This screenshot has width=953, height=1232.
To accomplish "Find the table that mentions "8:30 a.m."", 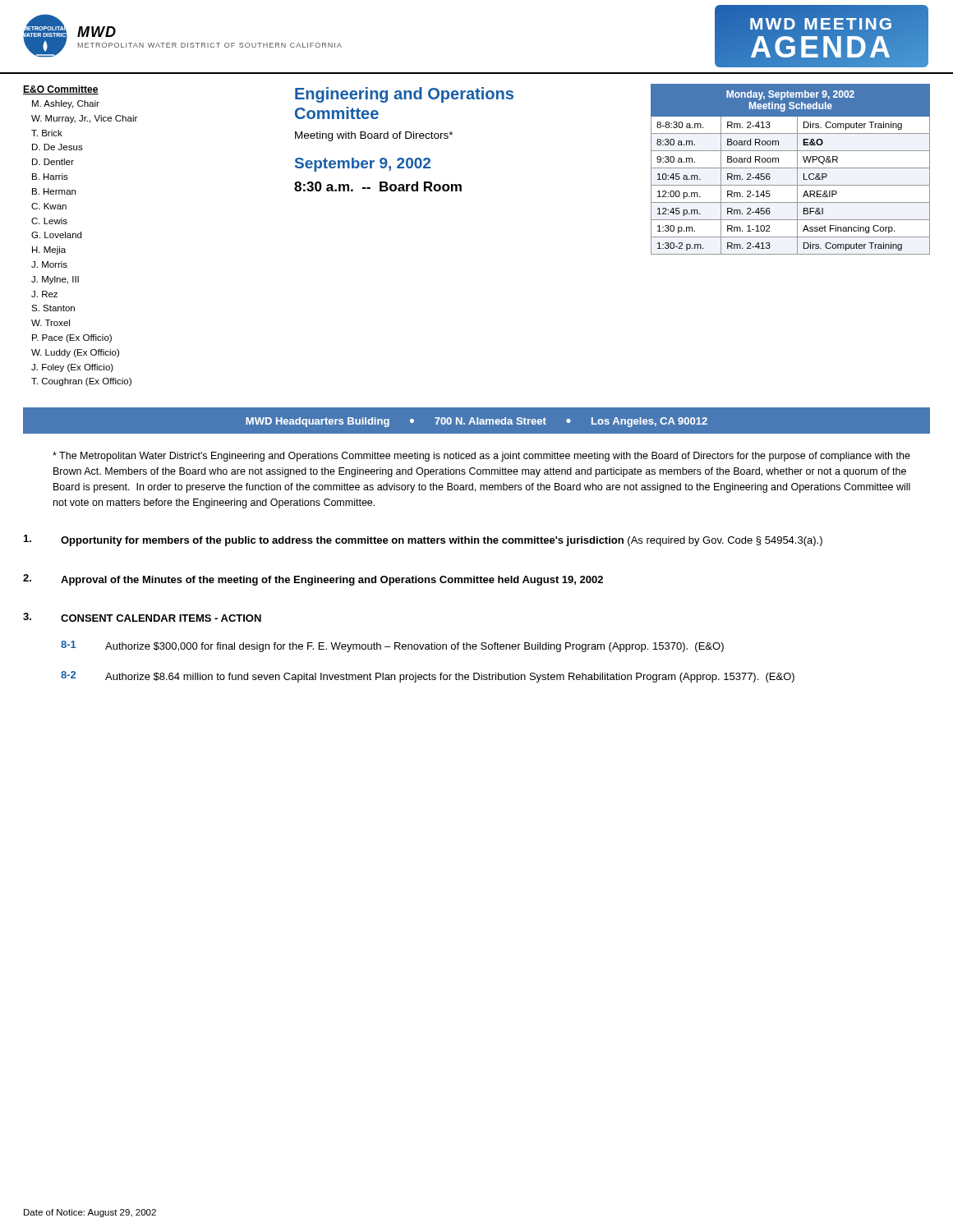I will click(x=790, y=237).
